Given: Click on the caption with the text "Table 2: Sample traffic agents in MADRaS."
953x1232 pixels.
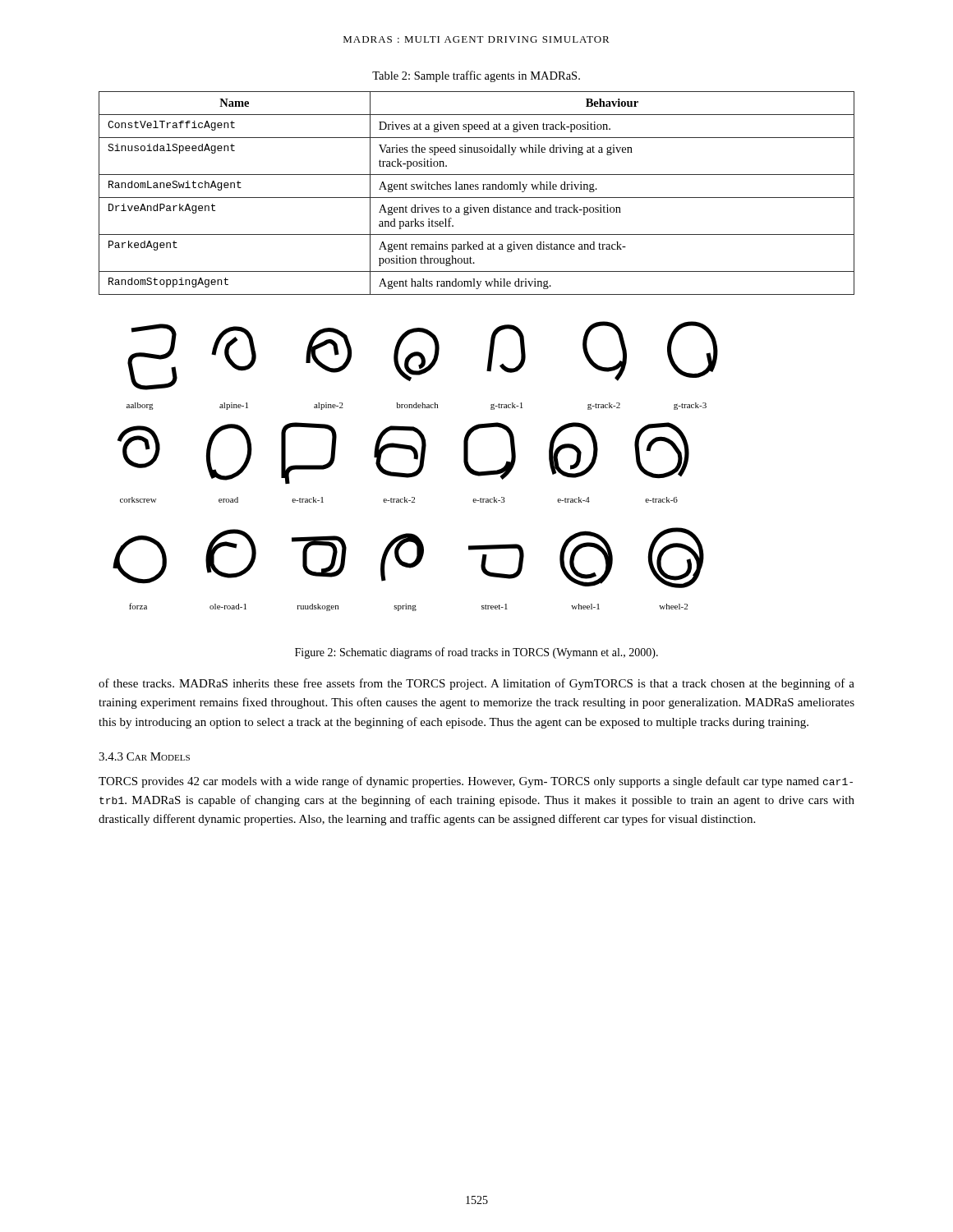Looking at the screenshot, I should tap(476, 76).
